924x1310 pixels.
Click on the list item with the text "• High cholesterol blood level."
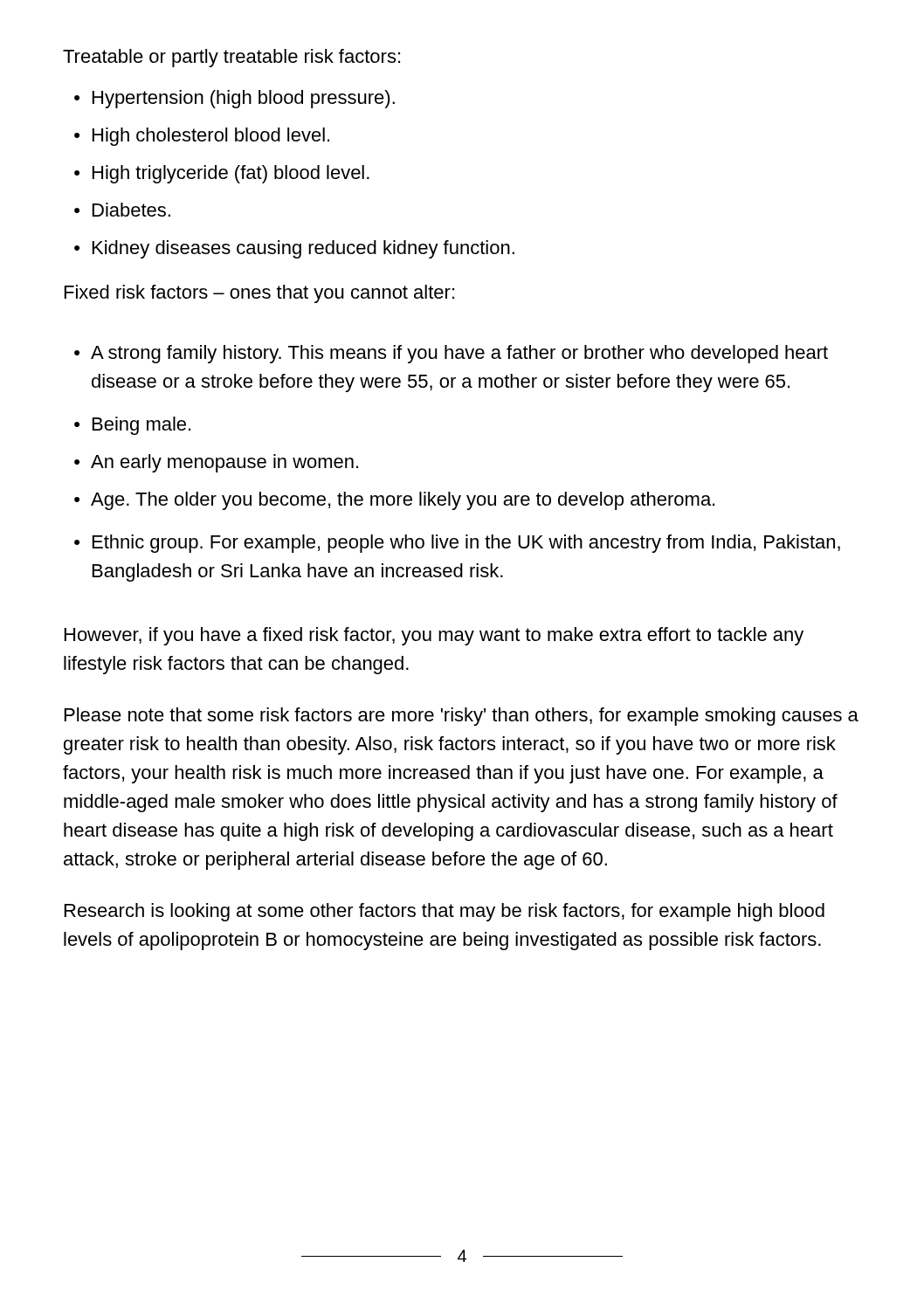[202, 137]
